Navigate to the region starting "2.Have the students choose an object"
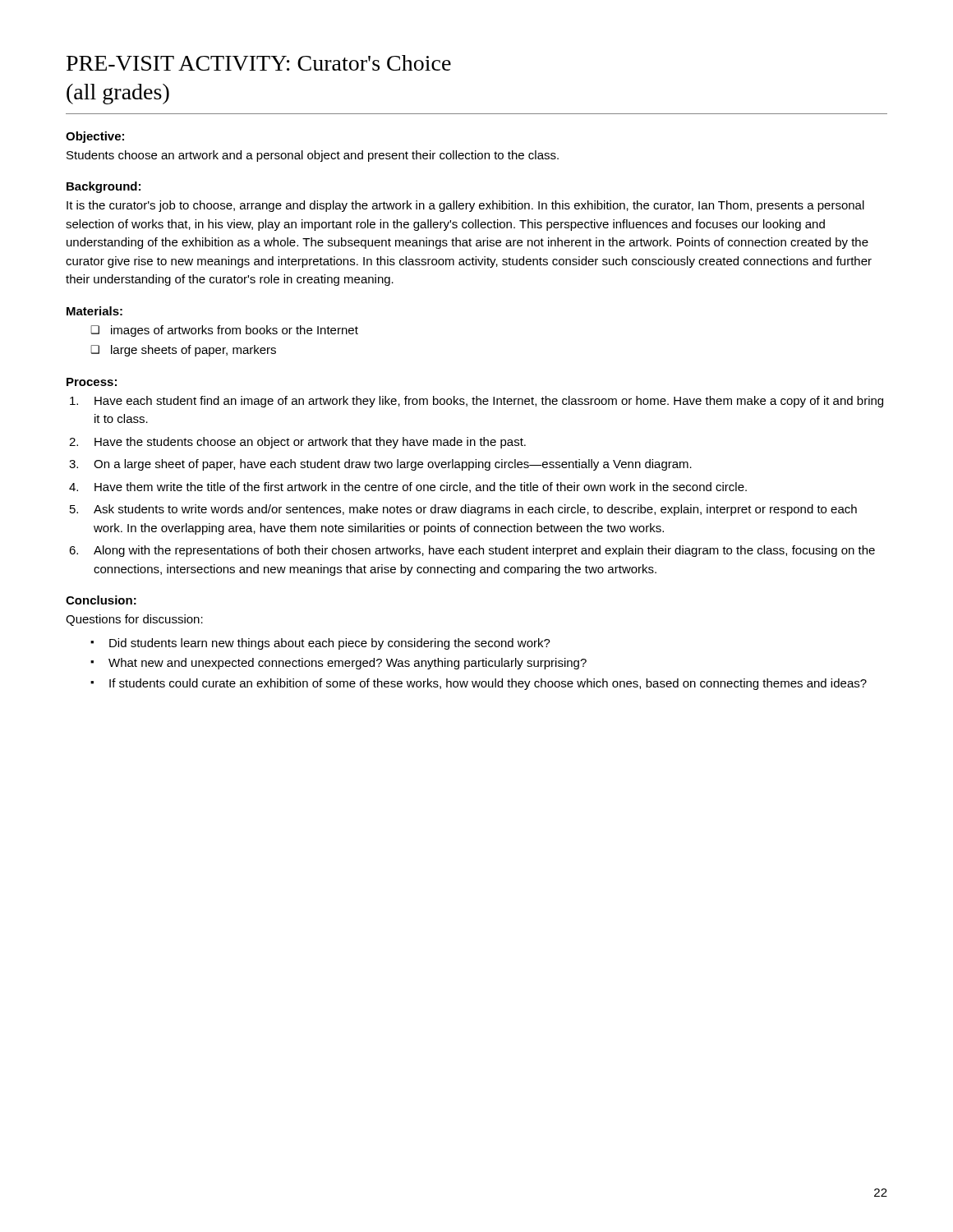 pyautogui.click(x=476, y=442)
